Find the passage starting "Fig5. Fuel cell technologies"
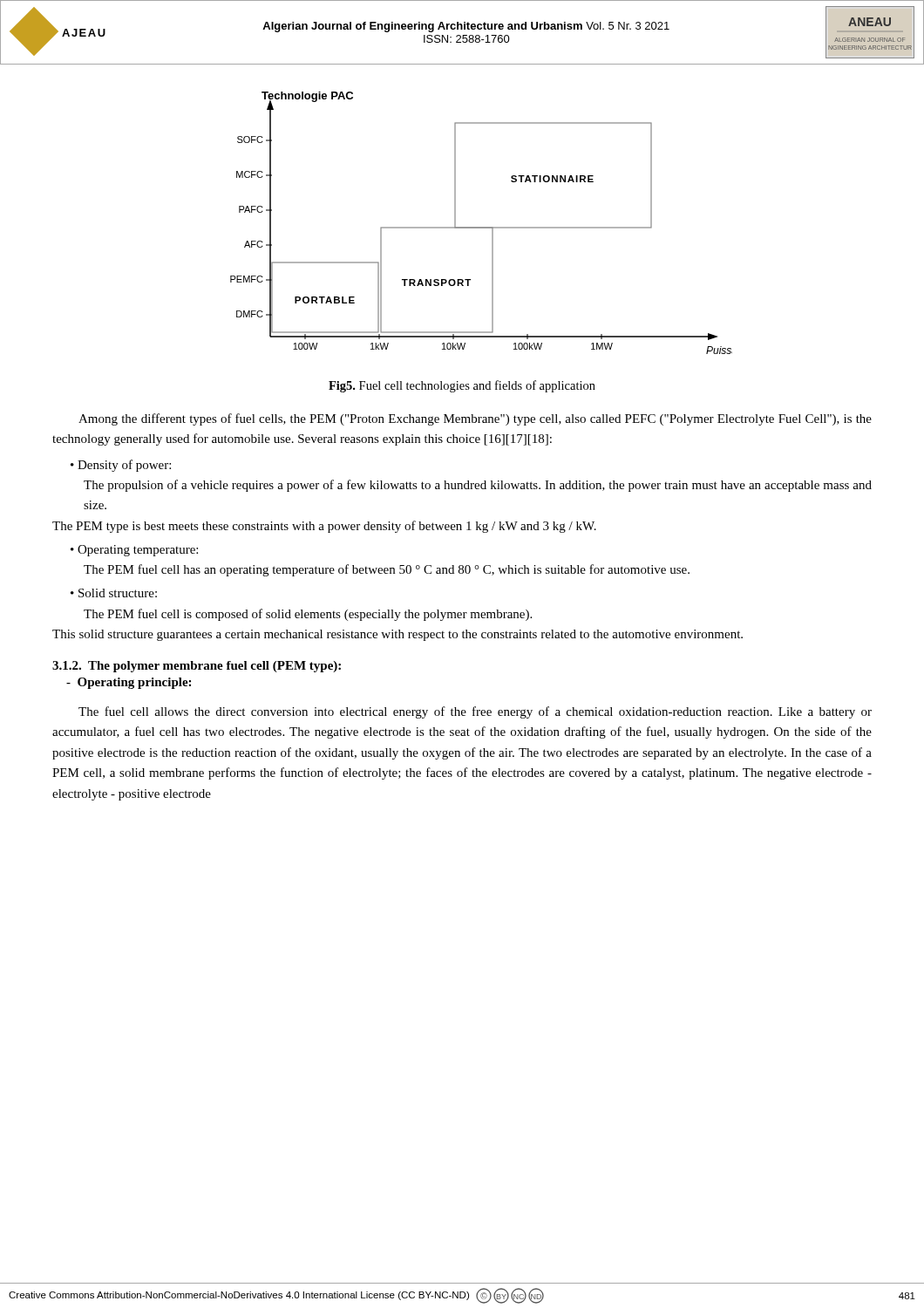The height and width of the screenshot is (1308, 924). 462,385
